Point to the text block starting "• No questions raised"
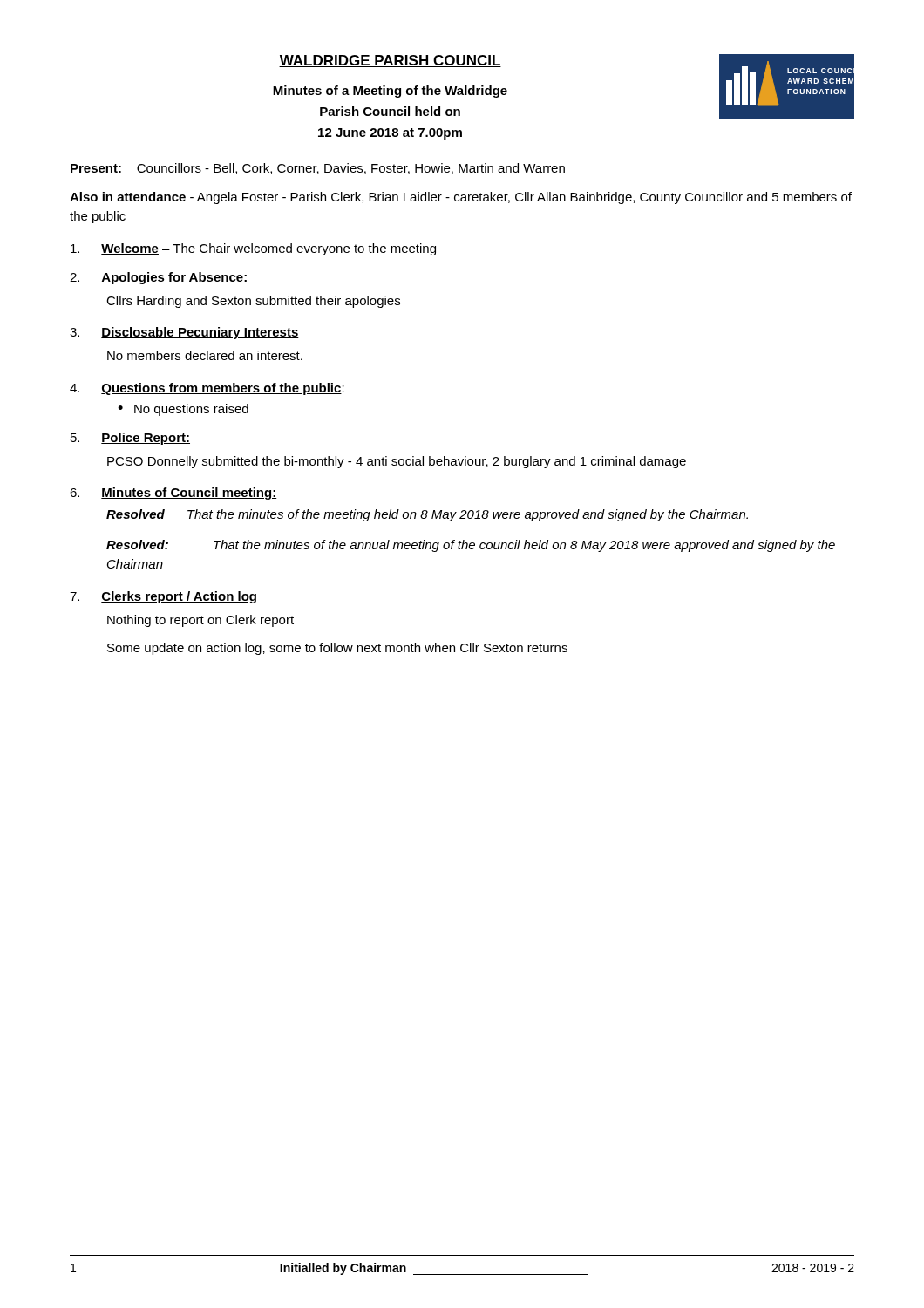Viewport: 924px width, 1308px height. pos(183,408)
